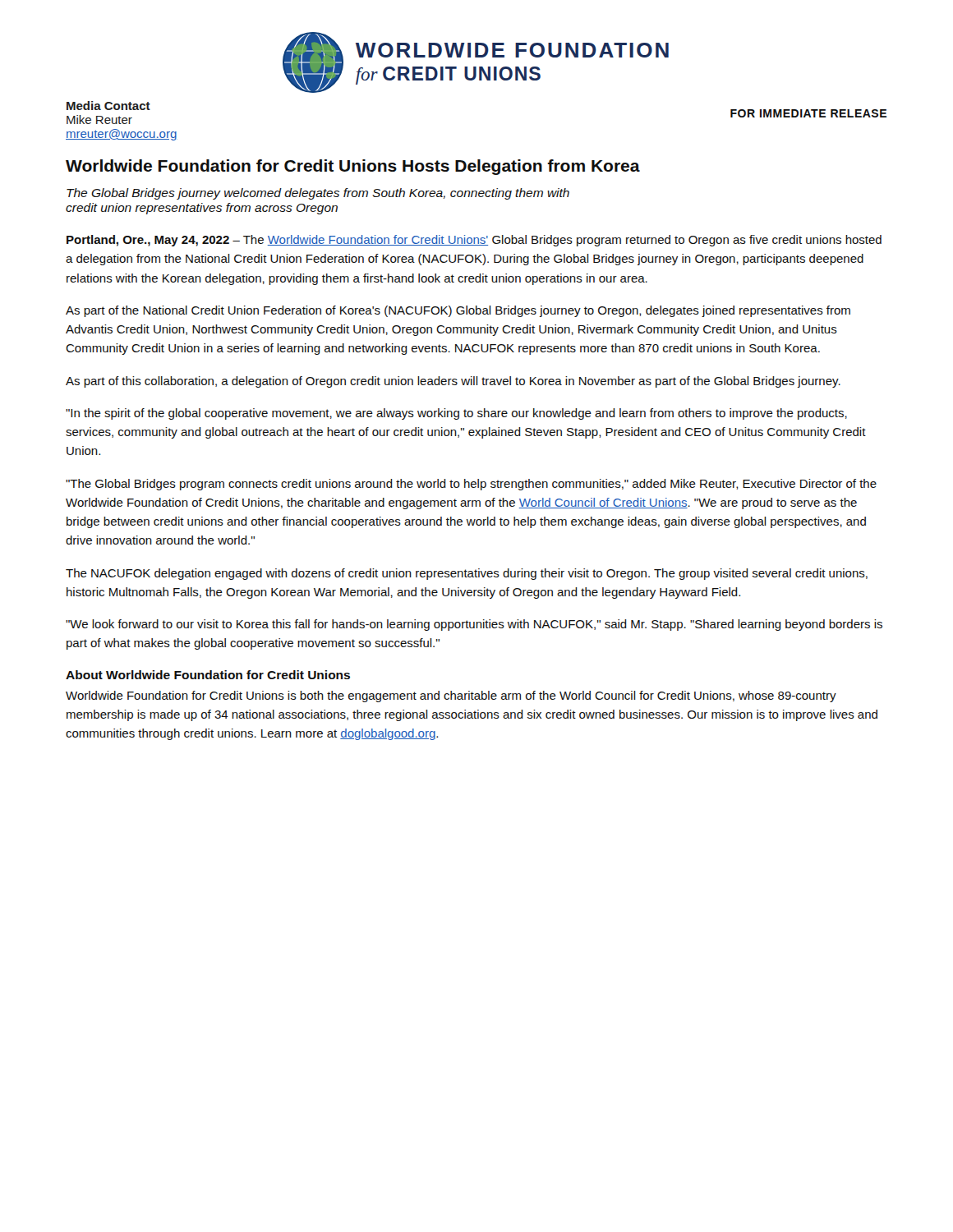The image size is (953, 1232).
Task: Click on the text block that reads ""The Global Bridges program connects"
Action: coord(471,512)
